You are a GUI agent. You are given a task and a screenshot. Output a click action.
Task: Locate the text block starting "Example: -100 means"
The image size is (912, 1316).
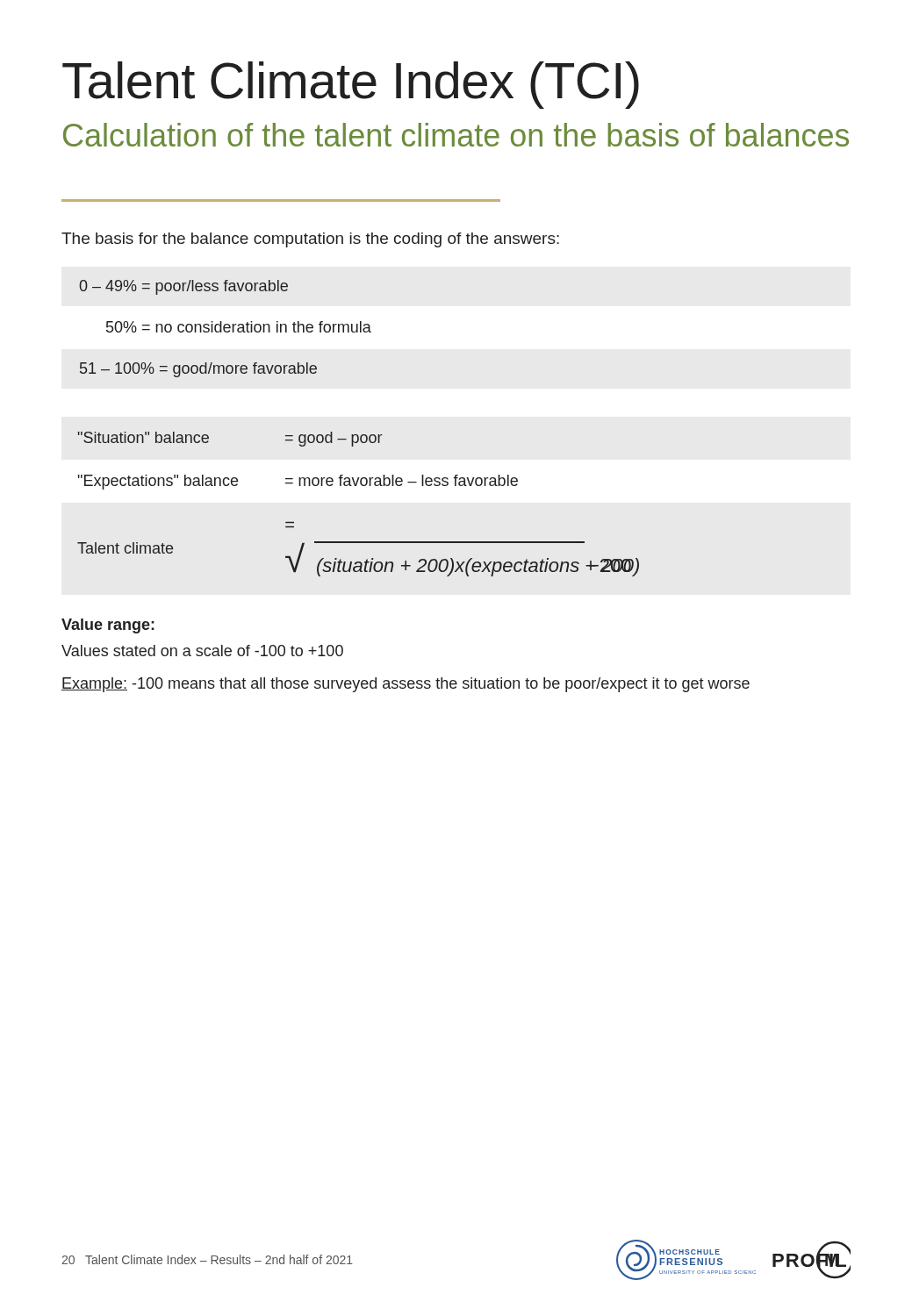tap(406, 684)
